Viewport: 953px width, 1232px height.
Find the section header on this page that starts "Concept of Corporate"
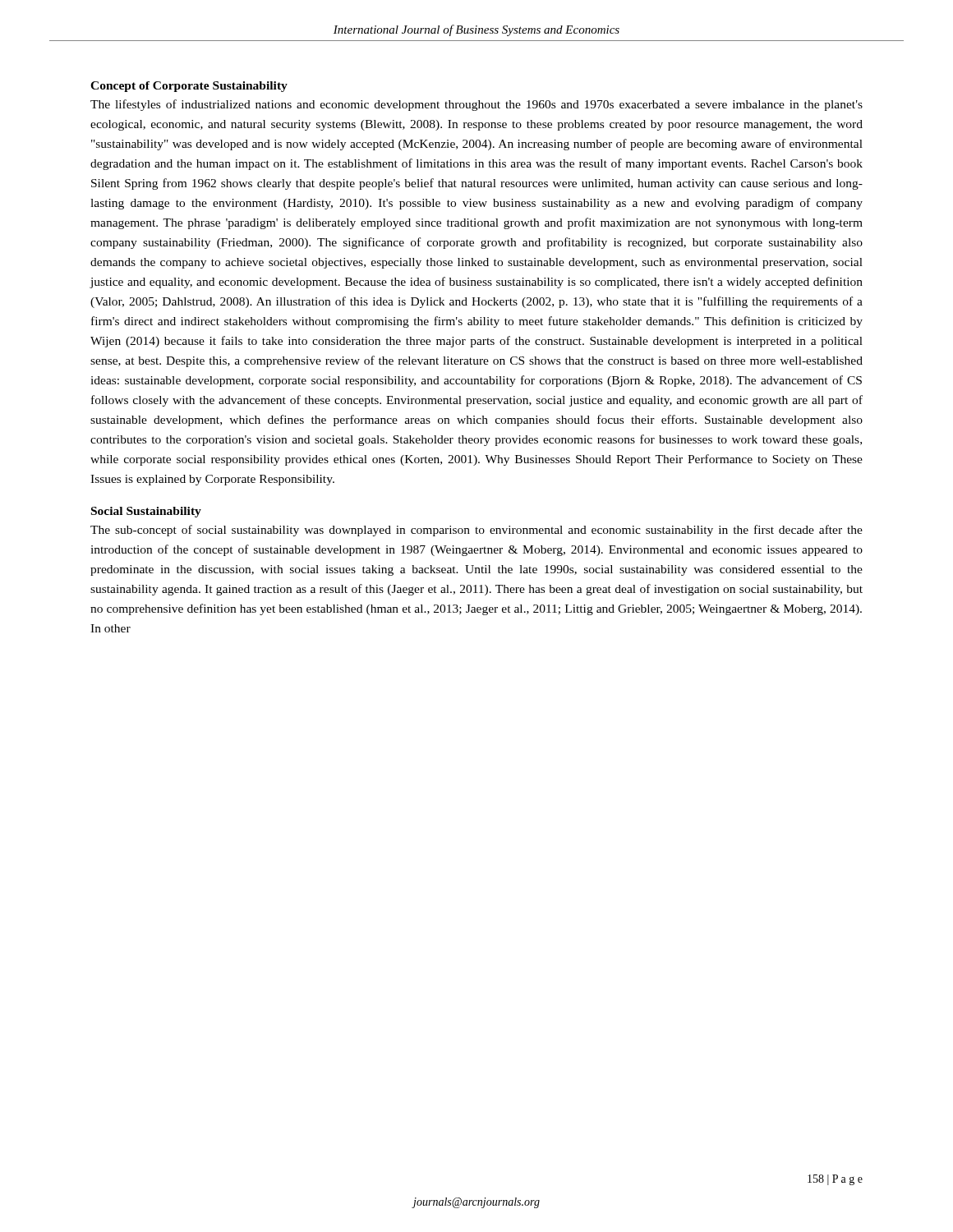click(189, 85)
